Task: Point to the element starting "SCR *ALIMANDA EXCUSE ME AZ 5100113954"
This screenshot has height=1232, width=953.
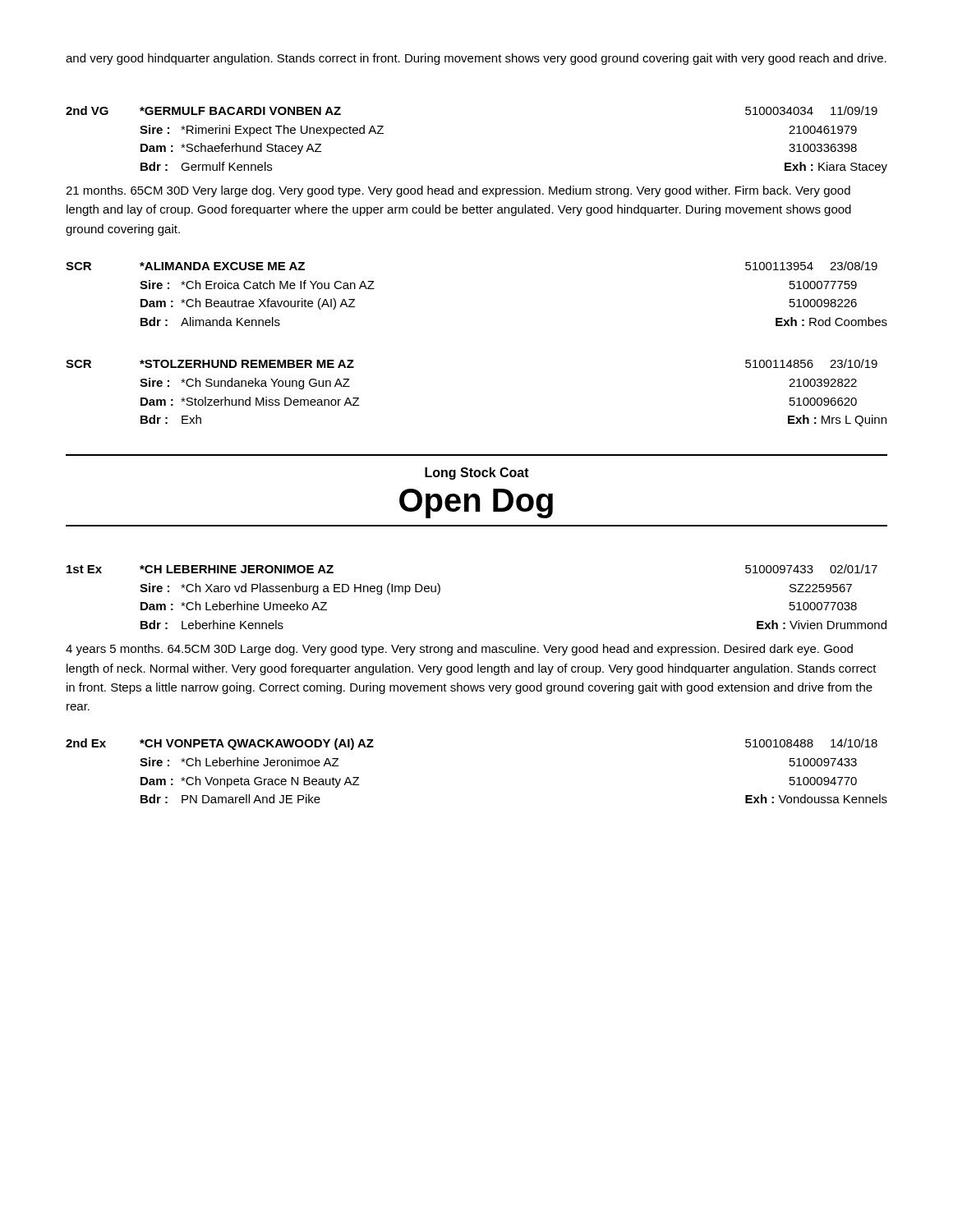Action: click(74, 266)
